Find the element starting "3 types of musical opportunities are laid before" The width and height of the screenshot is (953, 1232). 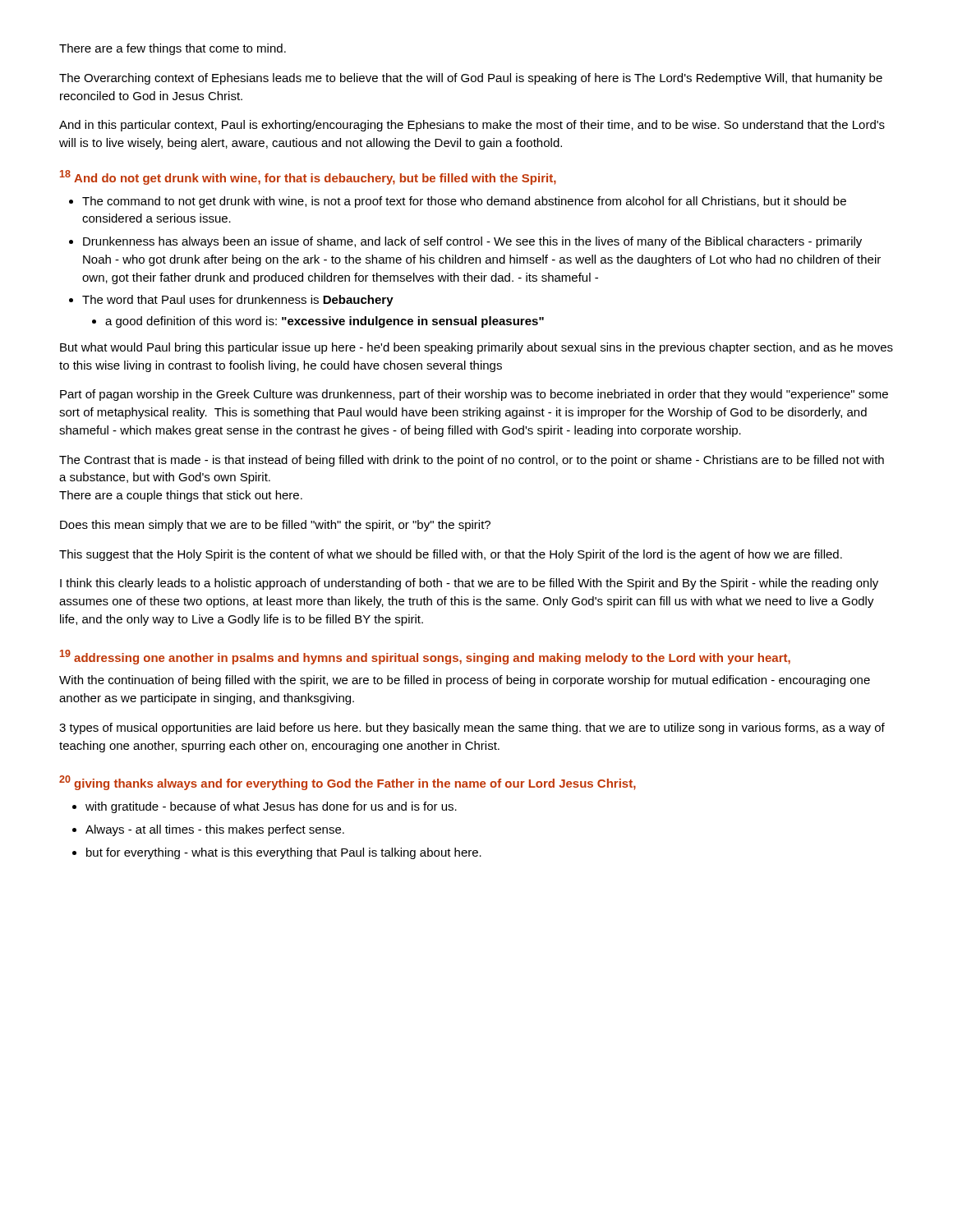(x=472, y=736)
